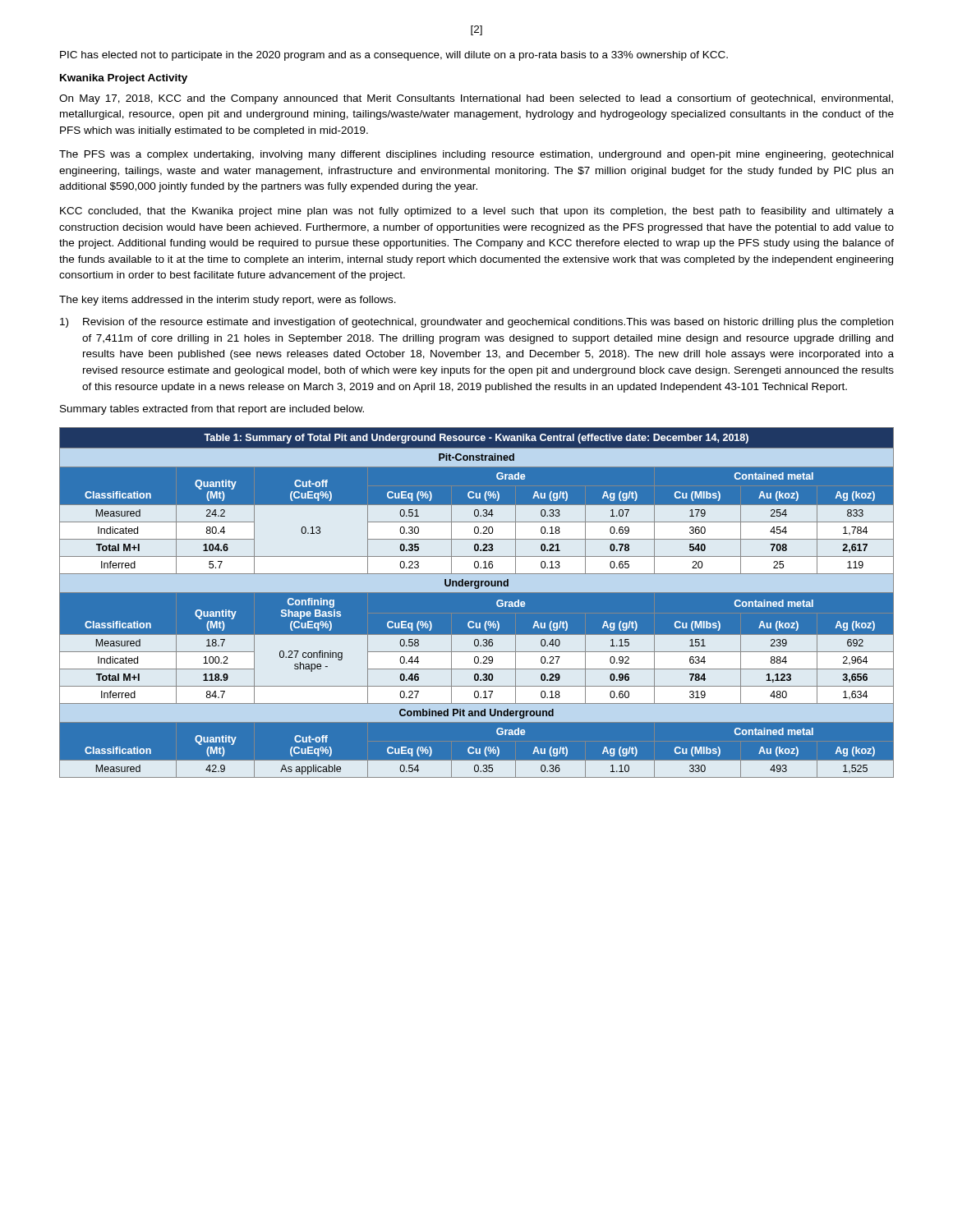Screen dimensions: 1232x953
Task: Click on the table containing "Cut-off (CuEq%)"
Action: 476,602
